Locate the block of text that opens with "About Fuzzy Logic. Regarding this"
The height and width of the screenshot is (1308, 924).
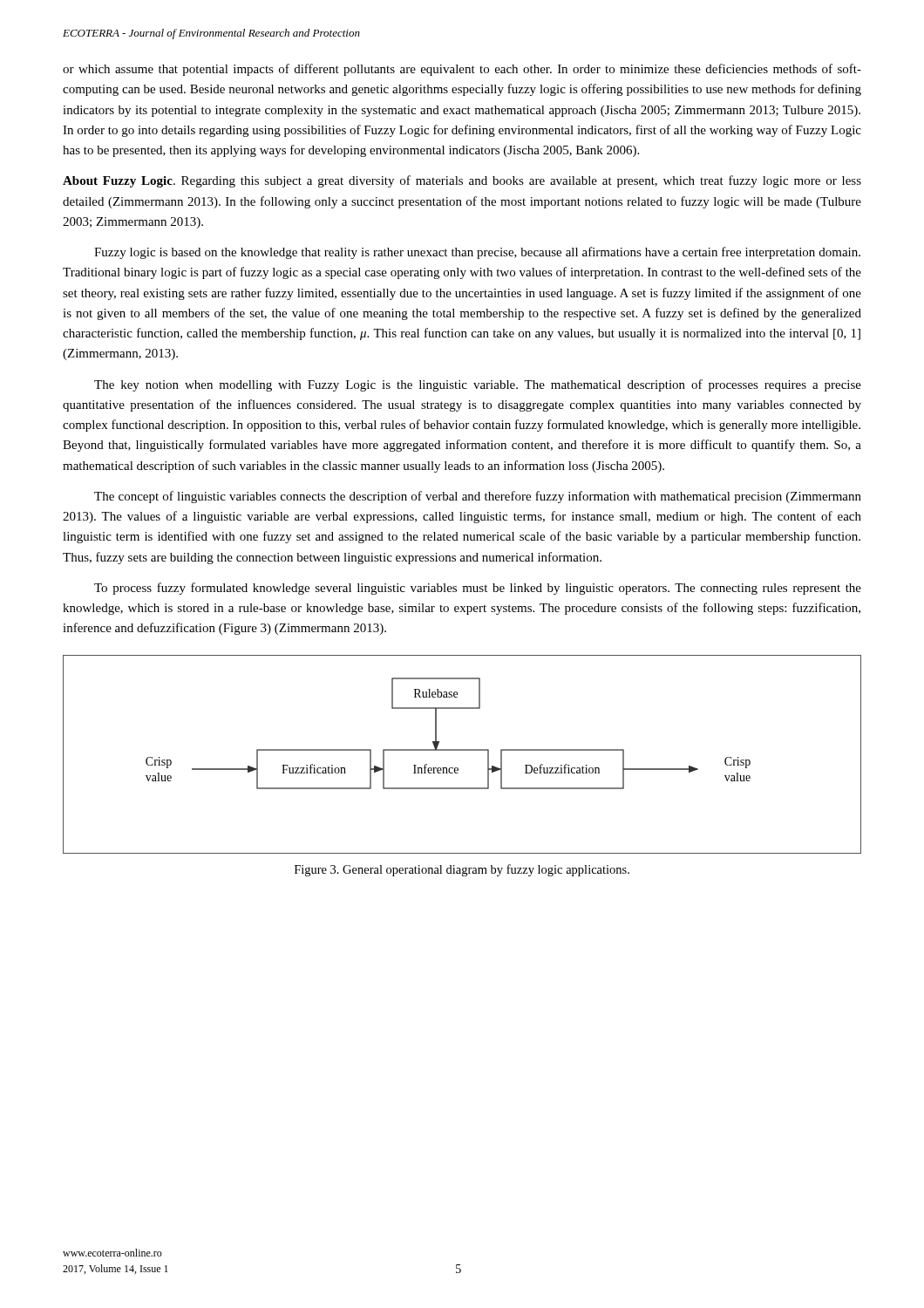pyautogui.click(x=462, y=201)
